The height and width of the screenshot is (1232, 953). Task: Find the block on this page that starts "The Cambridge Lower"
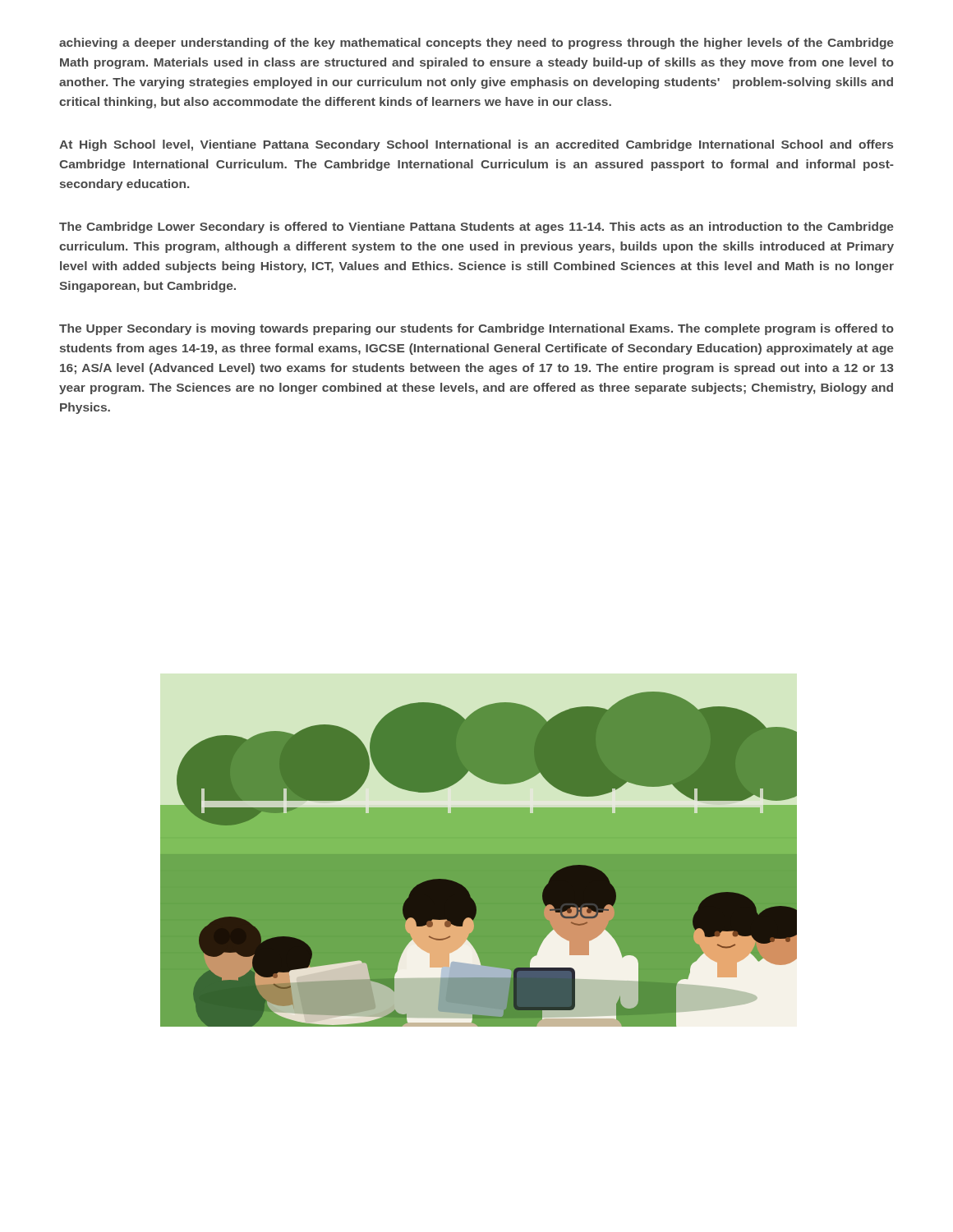[476, 256]
